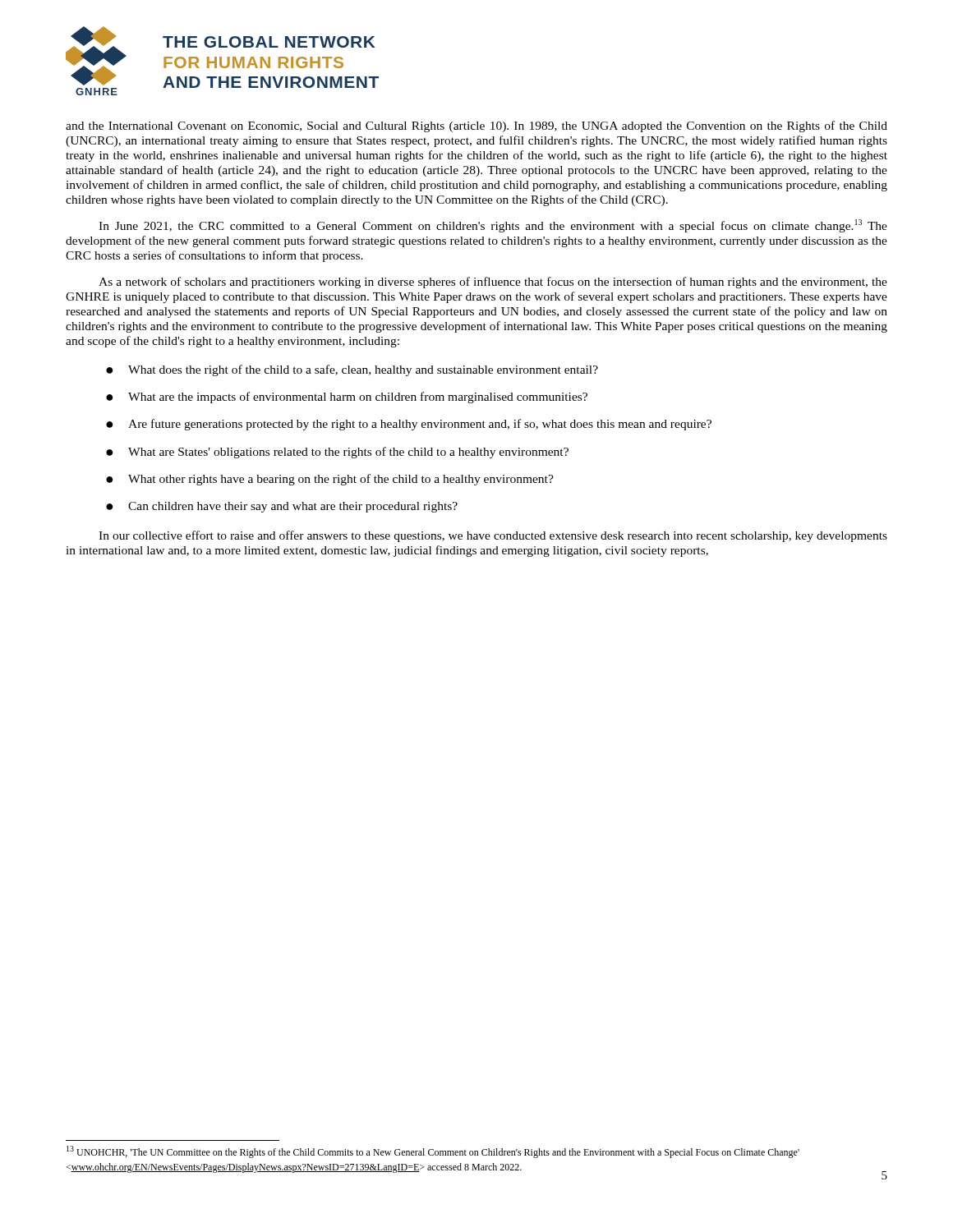
Task: Point to the passage starting "13 UNOHCHR, 'The UN"
Action: [433, 1159]
